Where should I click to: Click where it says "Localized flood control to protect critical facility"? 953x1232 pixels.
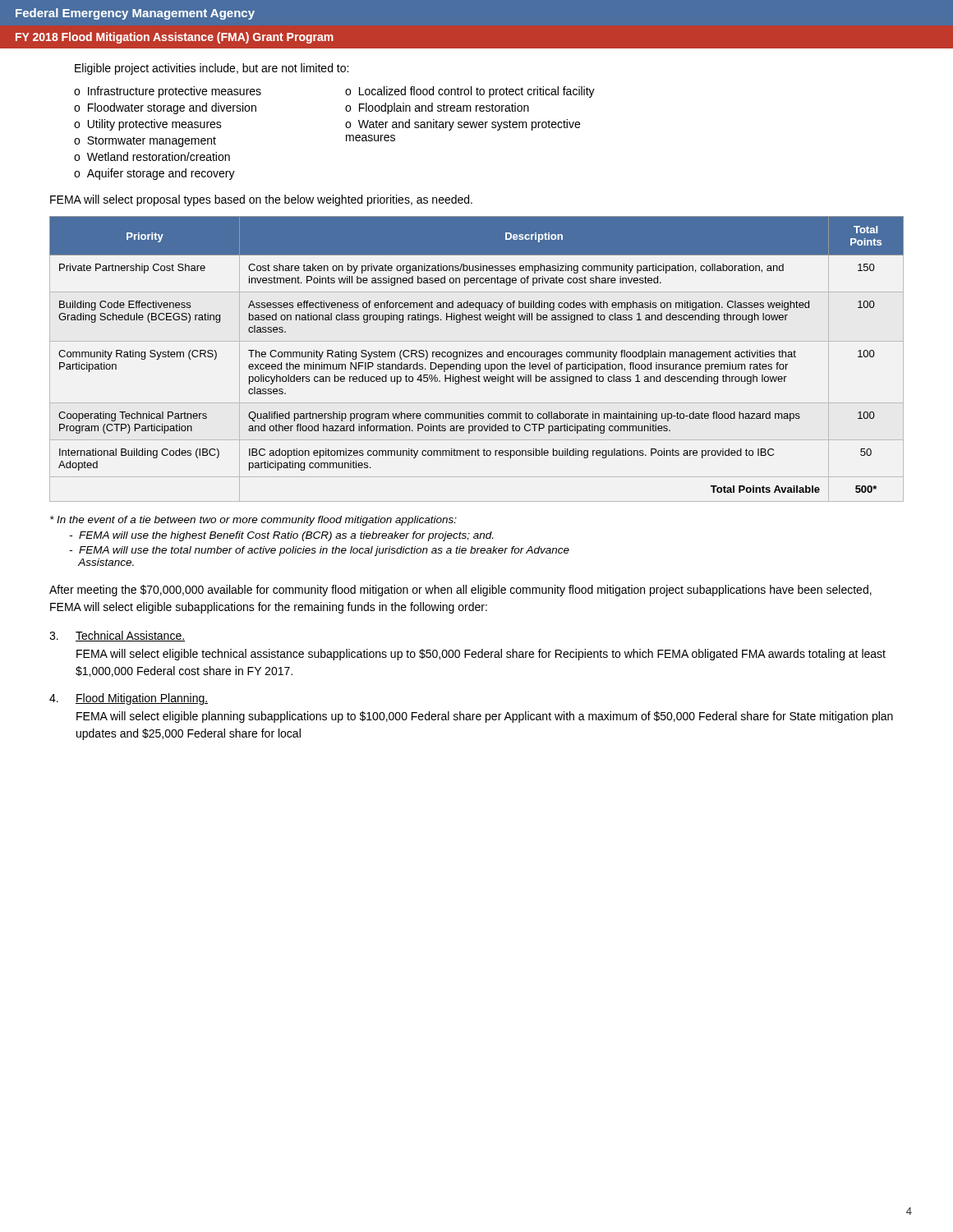coord(476,91)
